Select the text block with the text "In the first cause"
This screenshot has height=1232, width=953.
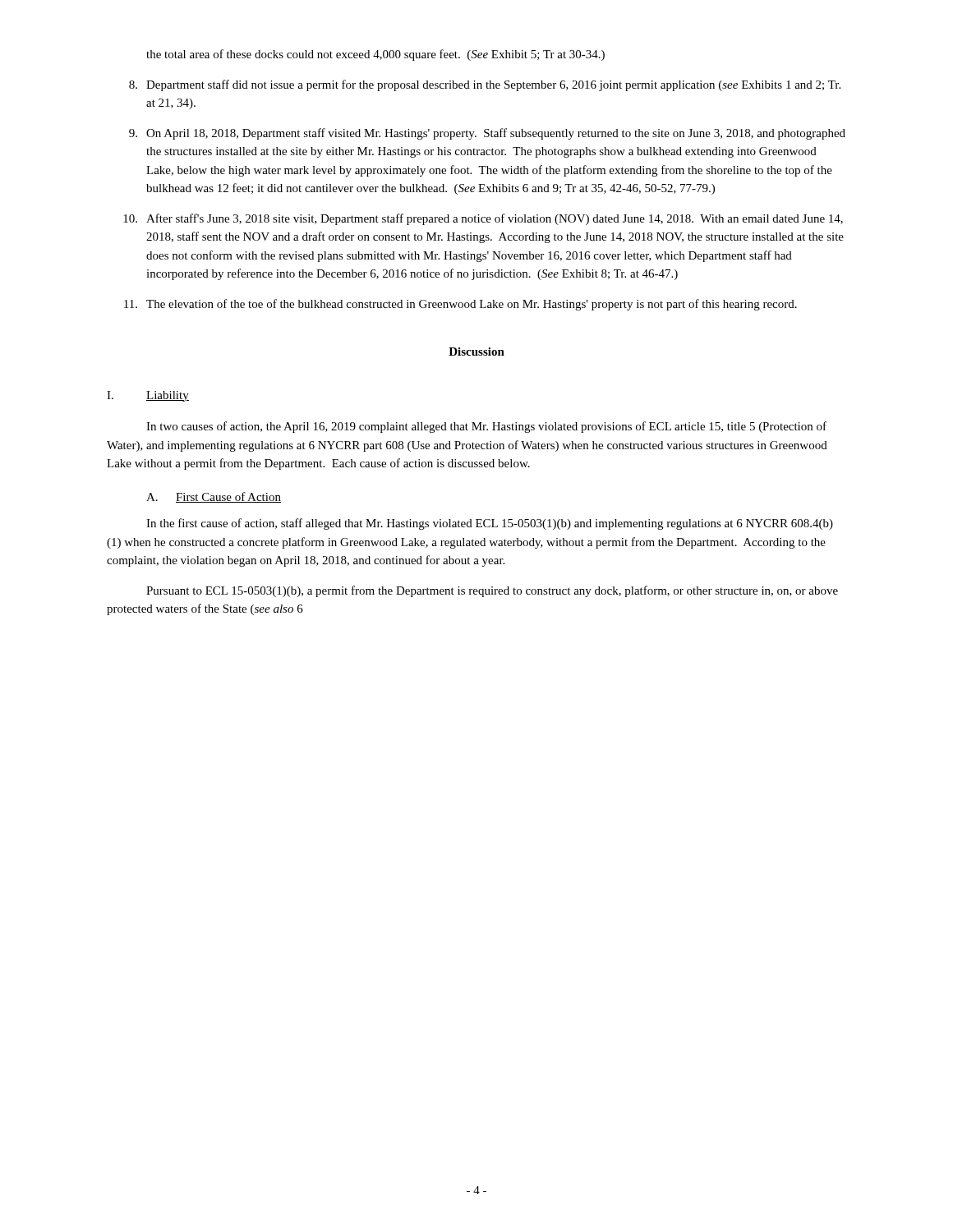(x=470, y=542)
